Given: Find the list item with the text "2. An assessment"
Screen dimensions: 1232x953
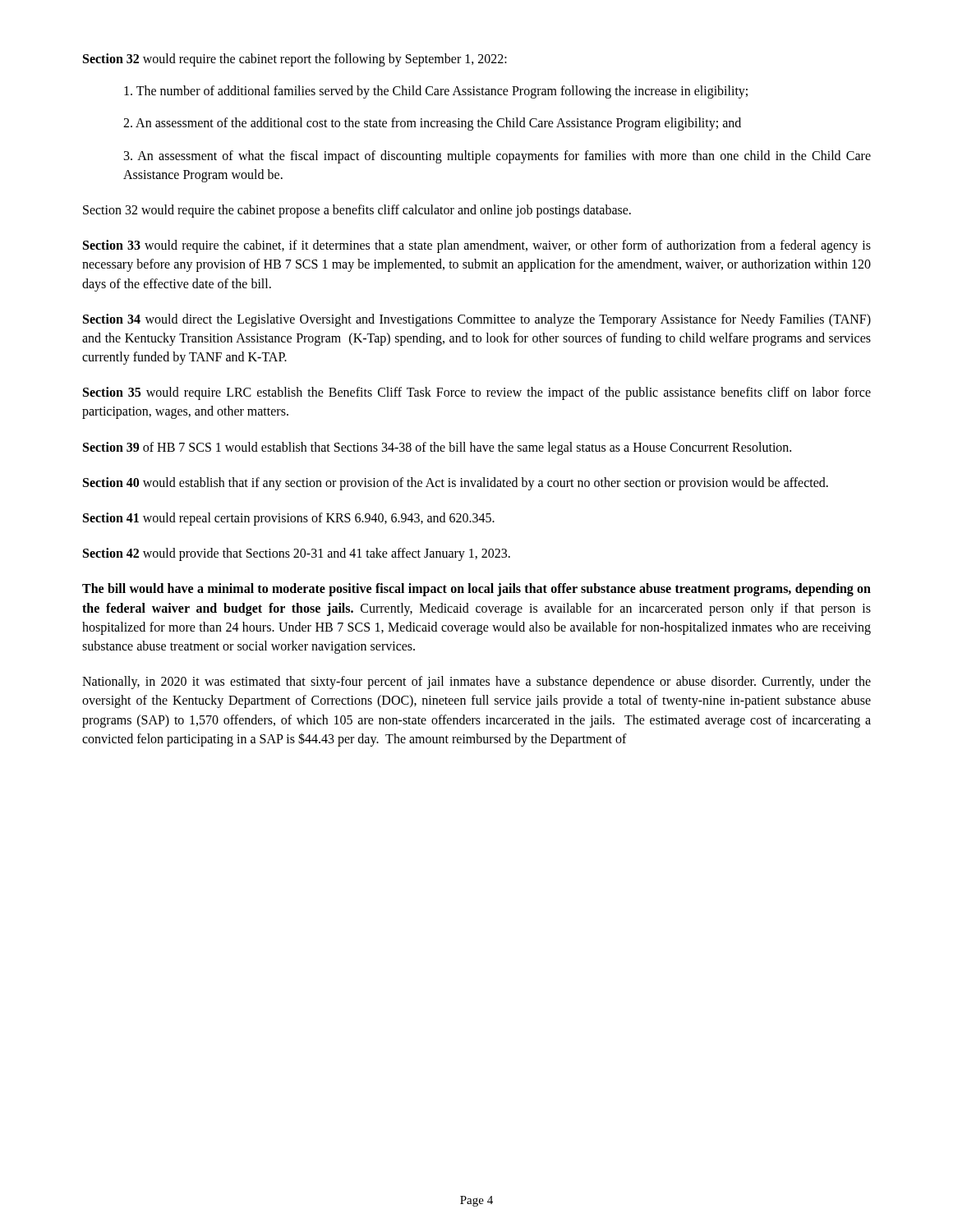Looking at the screenshot, I should point(432,123).
